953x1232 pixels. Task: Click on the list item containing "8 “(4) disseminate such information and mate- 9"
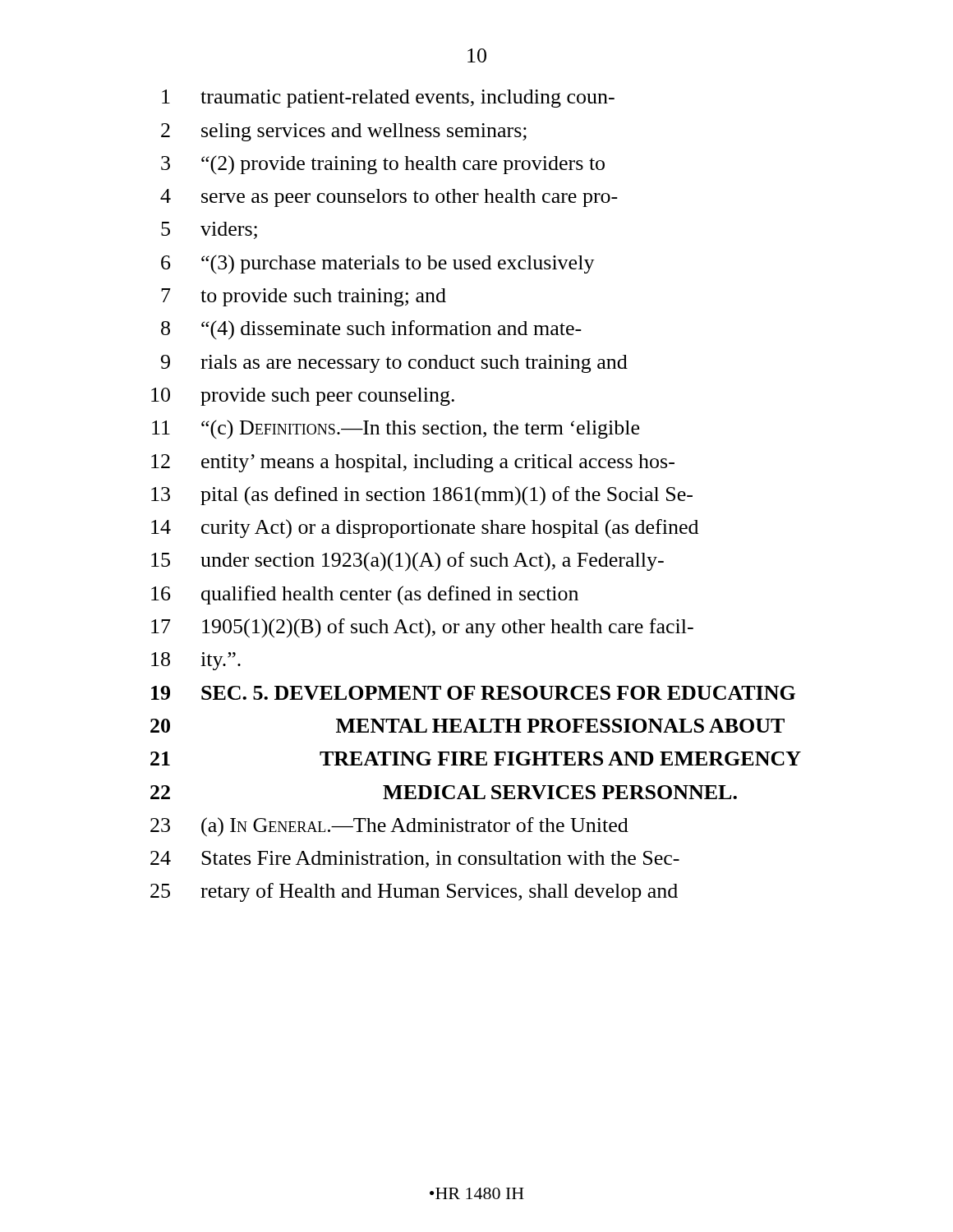496,362
